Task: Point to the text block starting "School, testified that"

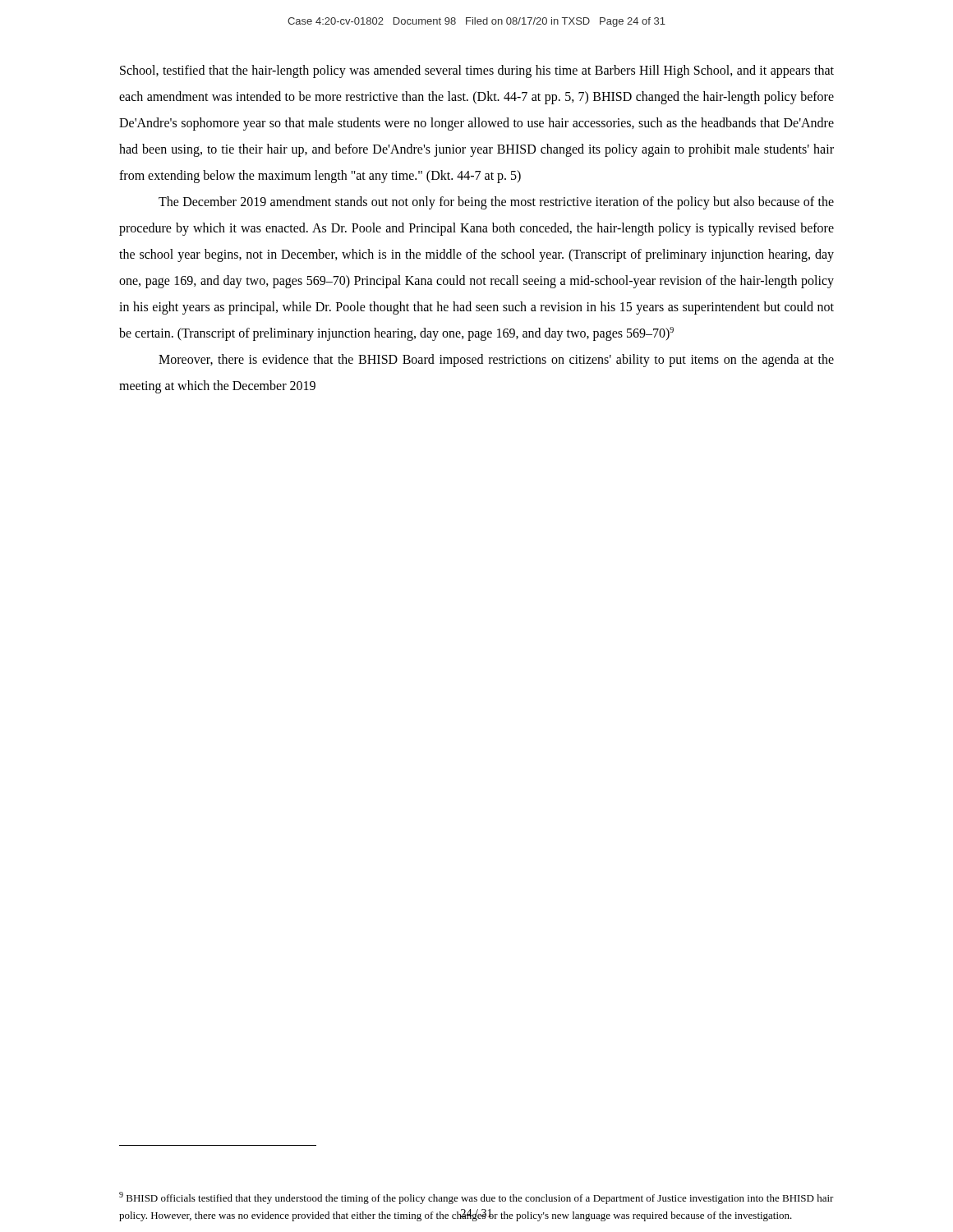Action: tap(476, 123)
